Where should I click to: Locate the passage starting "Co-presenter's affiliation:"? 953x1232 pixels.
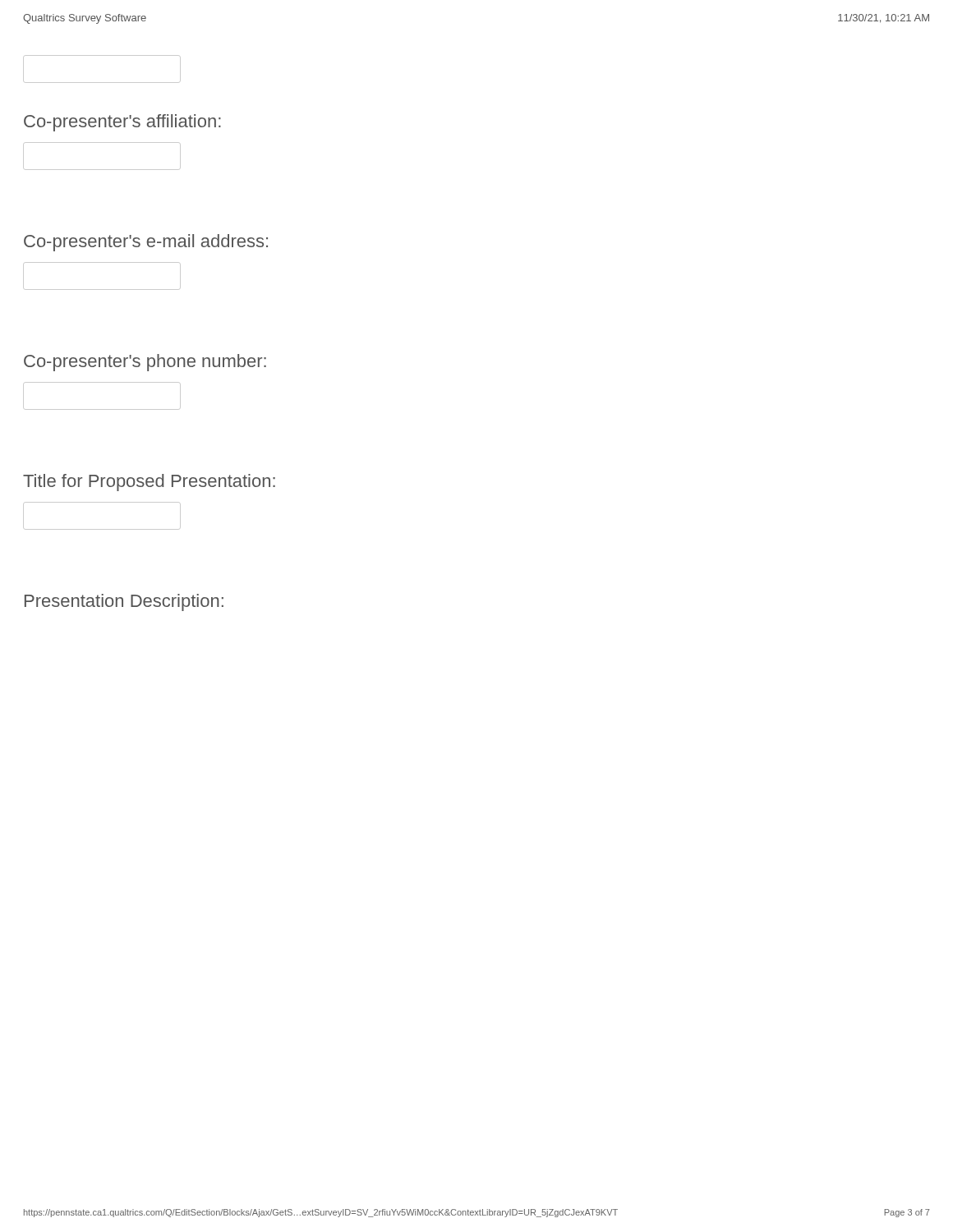[x=122, y=123]
